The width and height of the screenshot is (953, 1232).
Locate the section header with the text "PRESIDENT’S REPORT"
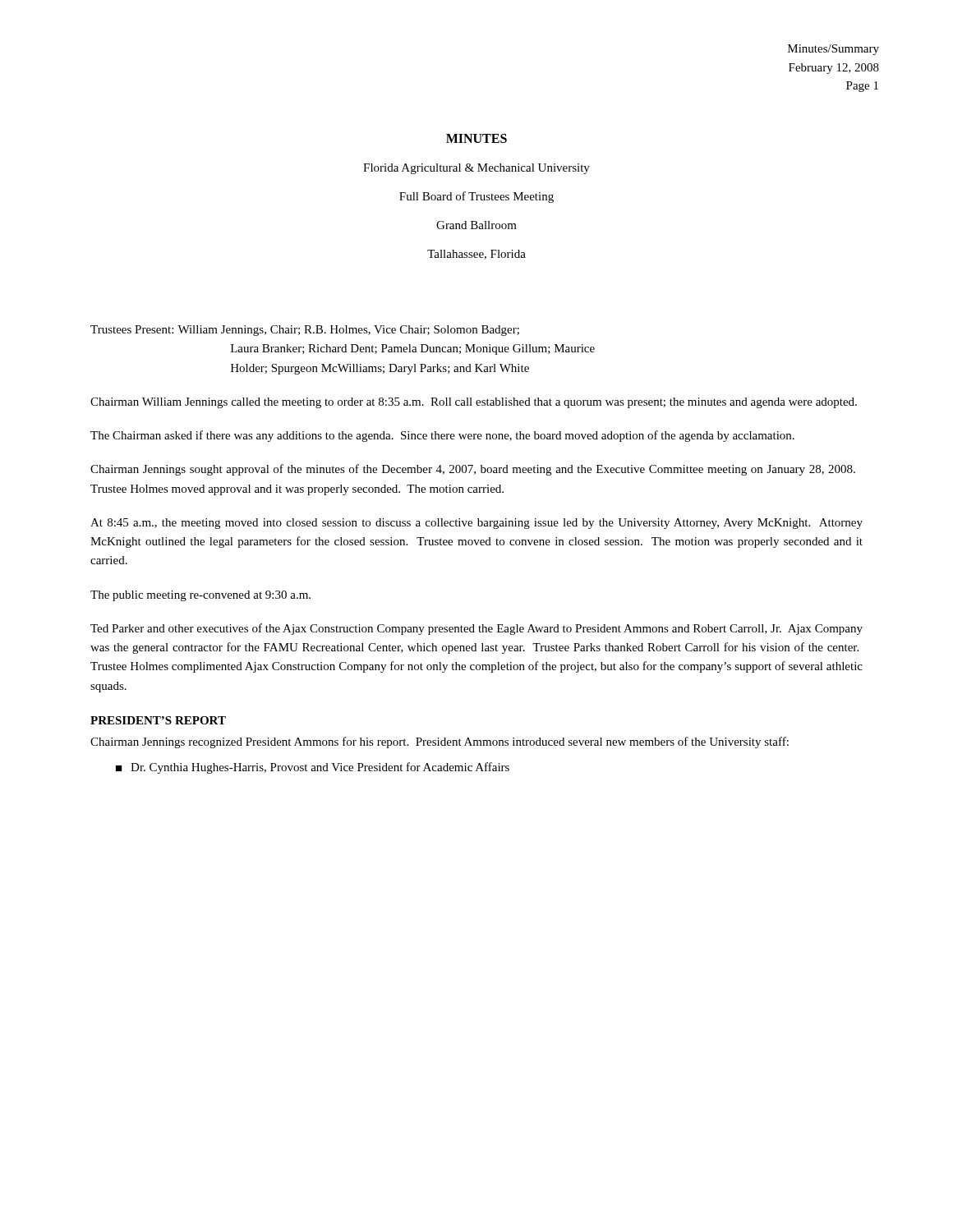click(x=158, y=720)
